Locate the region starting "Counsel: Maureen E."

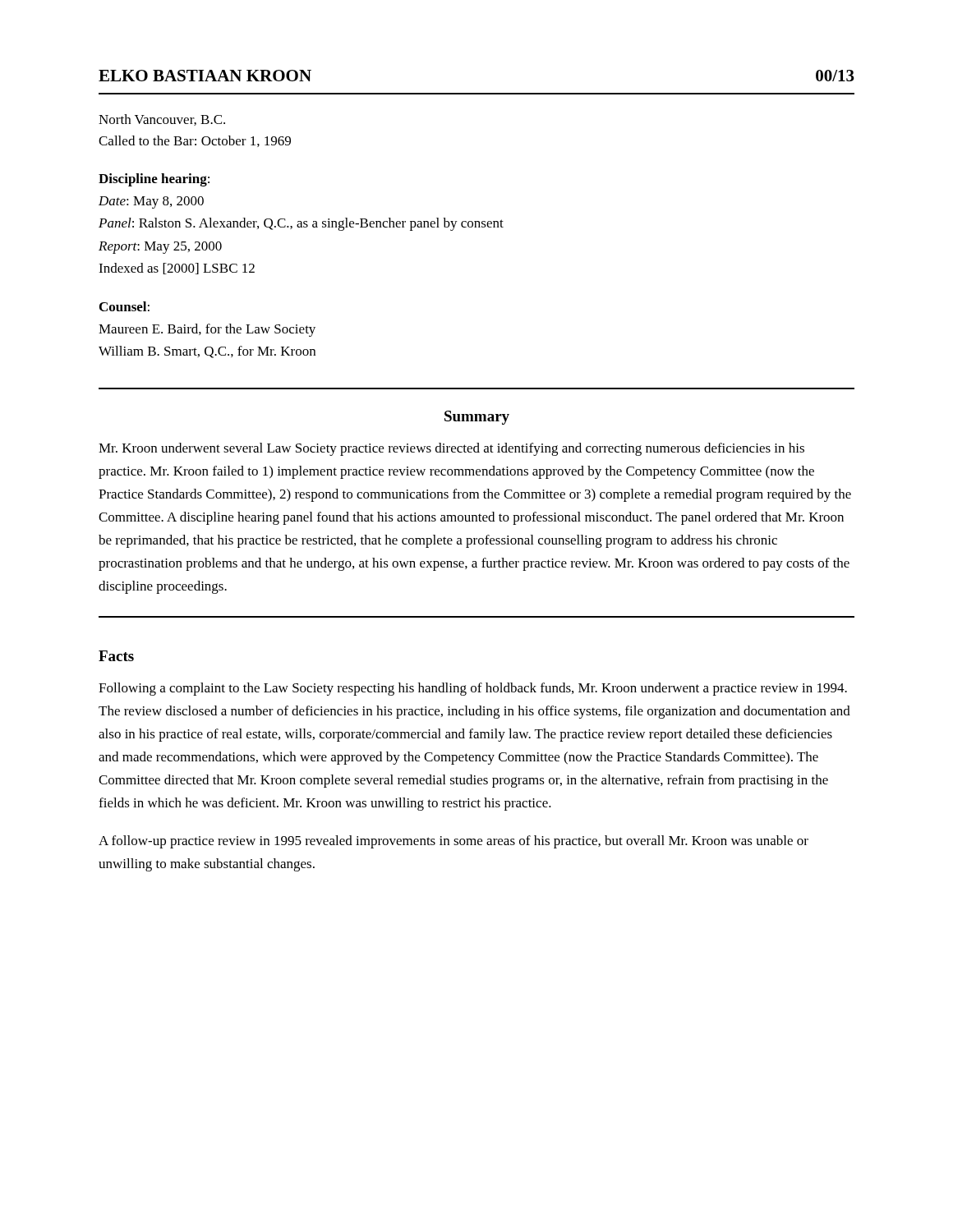pos(207,329)
